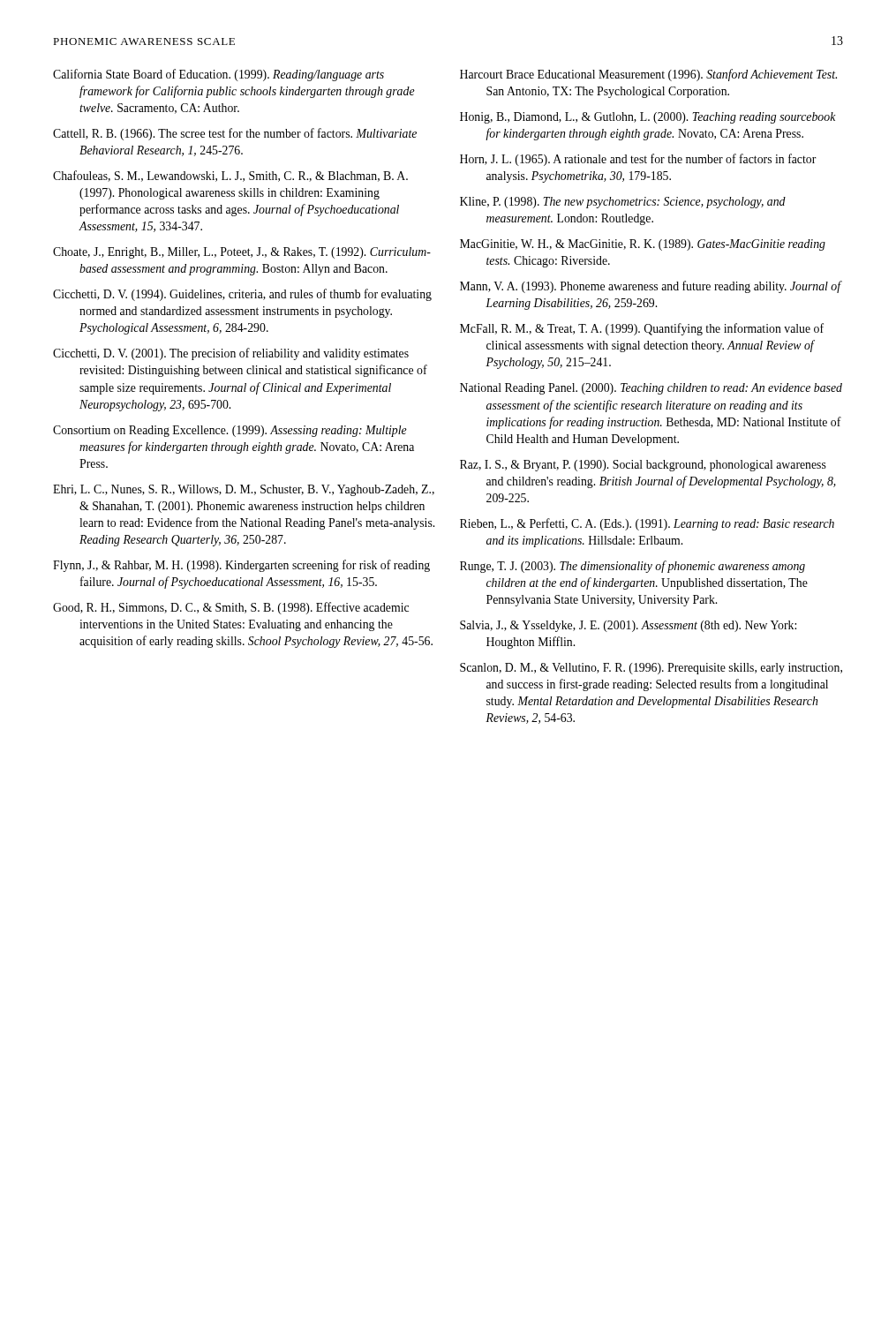
Task: Locate the list item with the text "Kline, P. (1998). The new"
Action: (x=622, y=210)
